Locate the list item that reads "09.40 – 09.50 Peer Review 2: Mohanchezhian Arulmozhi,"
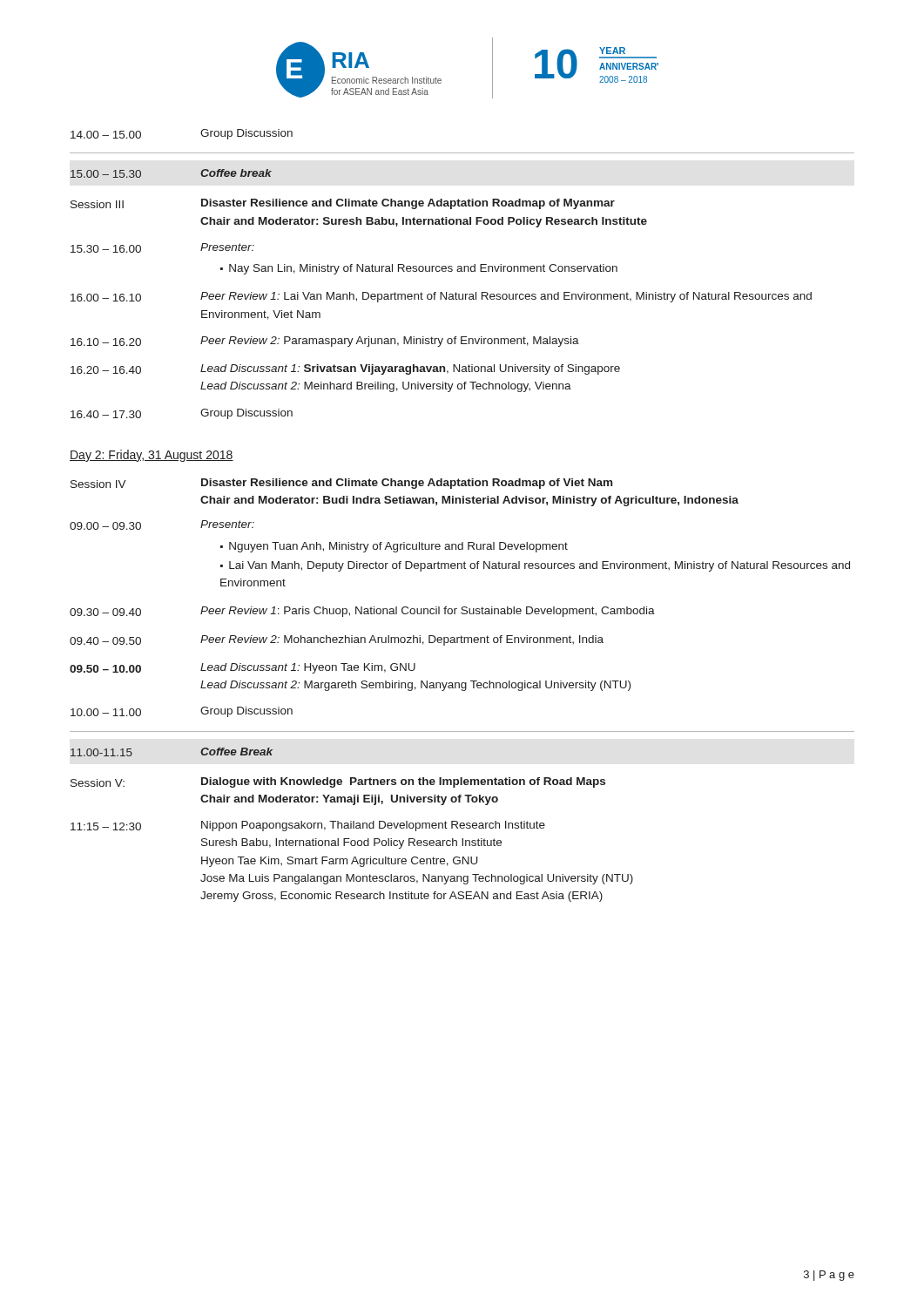The image size is (924, 1307). pyautogui.click(x=462, y=640)
